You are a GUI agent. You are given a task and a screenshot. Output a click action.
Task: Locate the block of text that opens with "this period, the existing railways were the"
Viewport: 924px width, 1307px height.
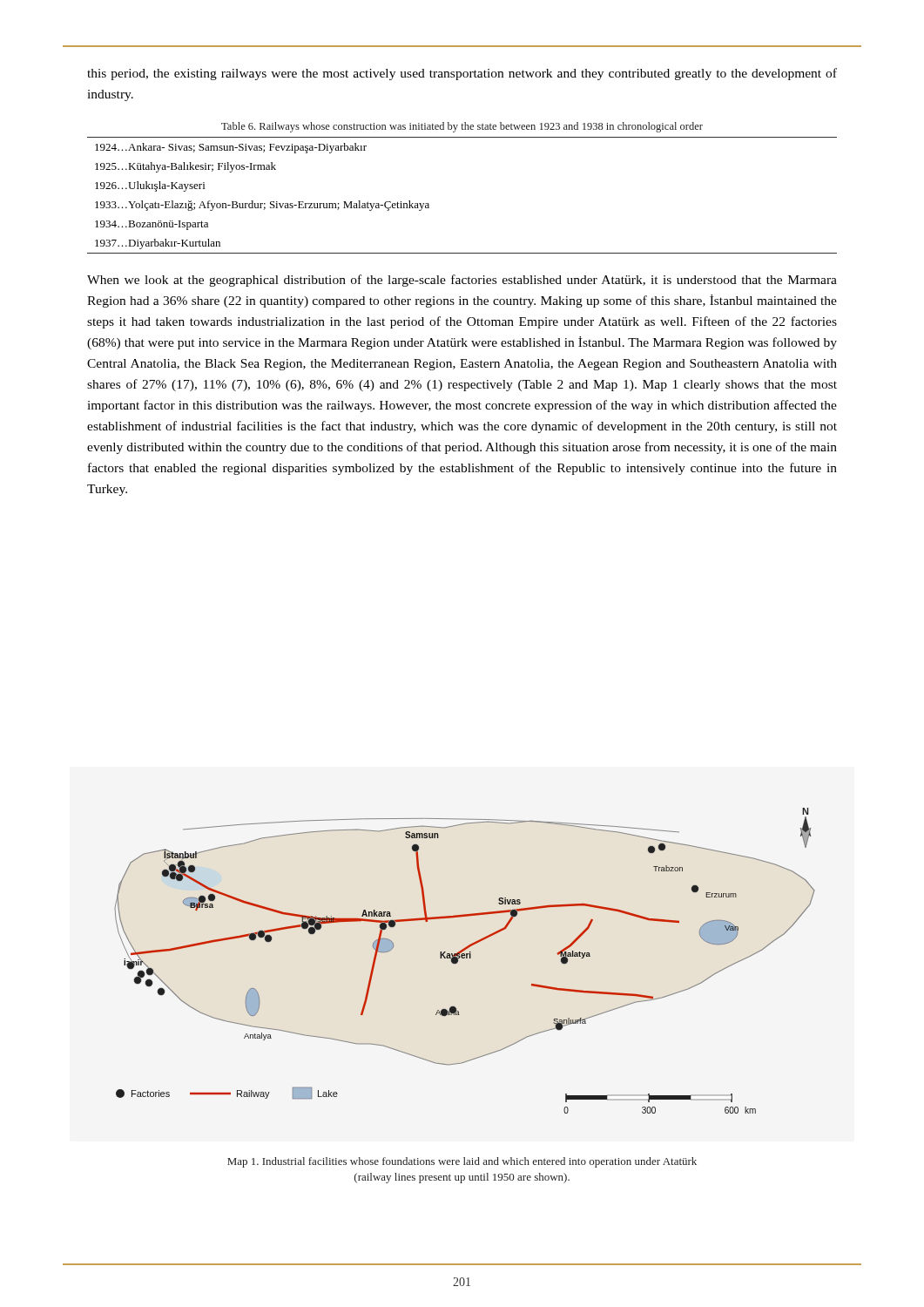[x=462, y=83]
